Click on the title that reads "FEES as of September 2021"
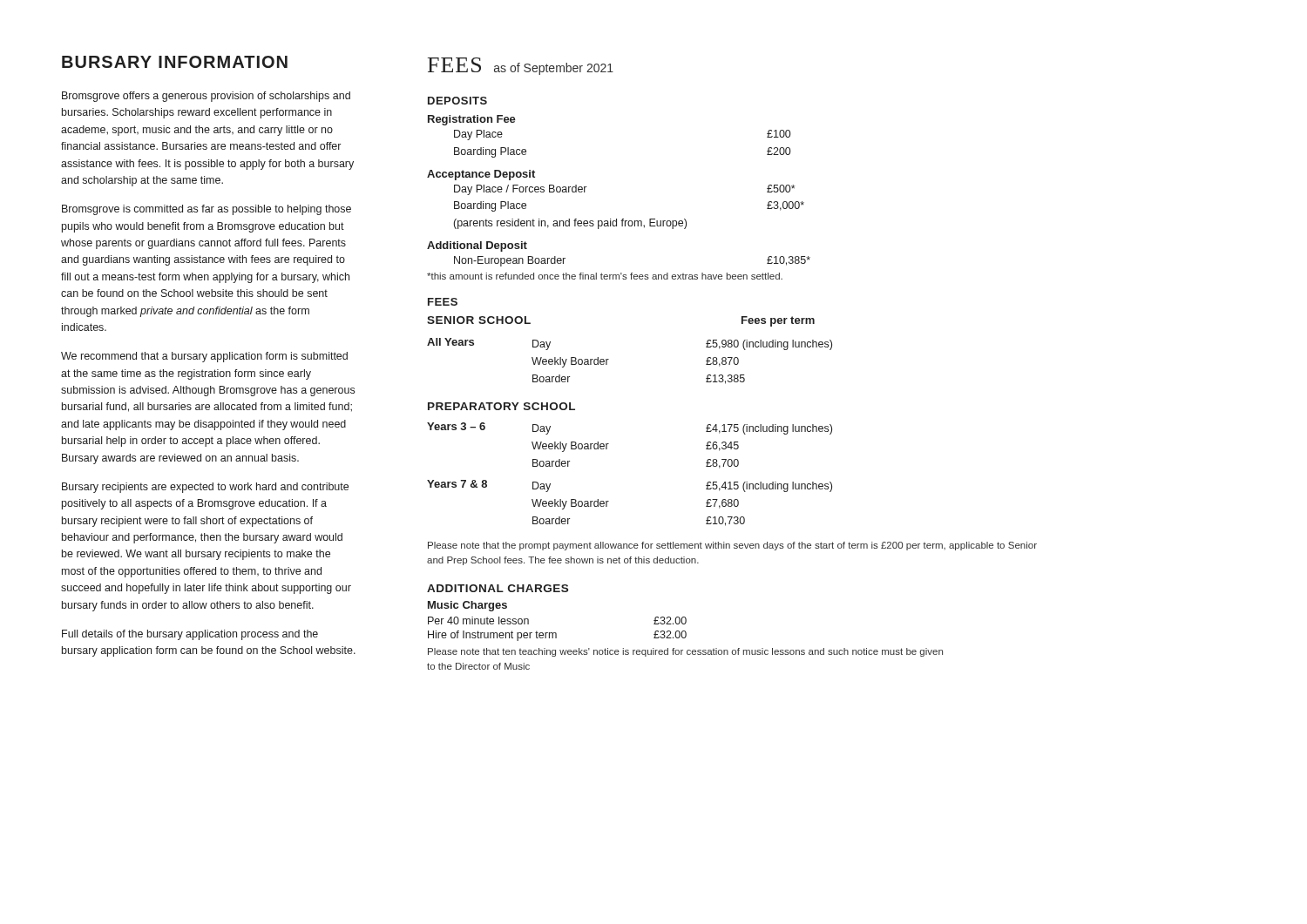 click(520, 65)
